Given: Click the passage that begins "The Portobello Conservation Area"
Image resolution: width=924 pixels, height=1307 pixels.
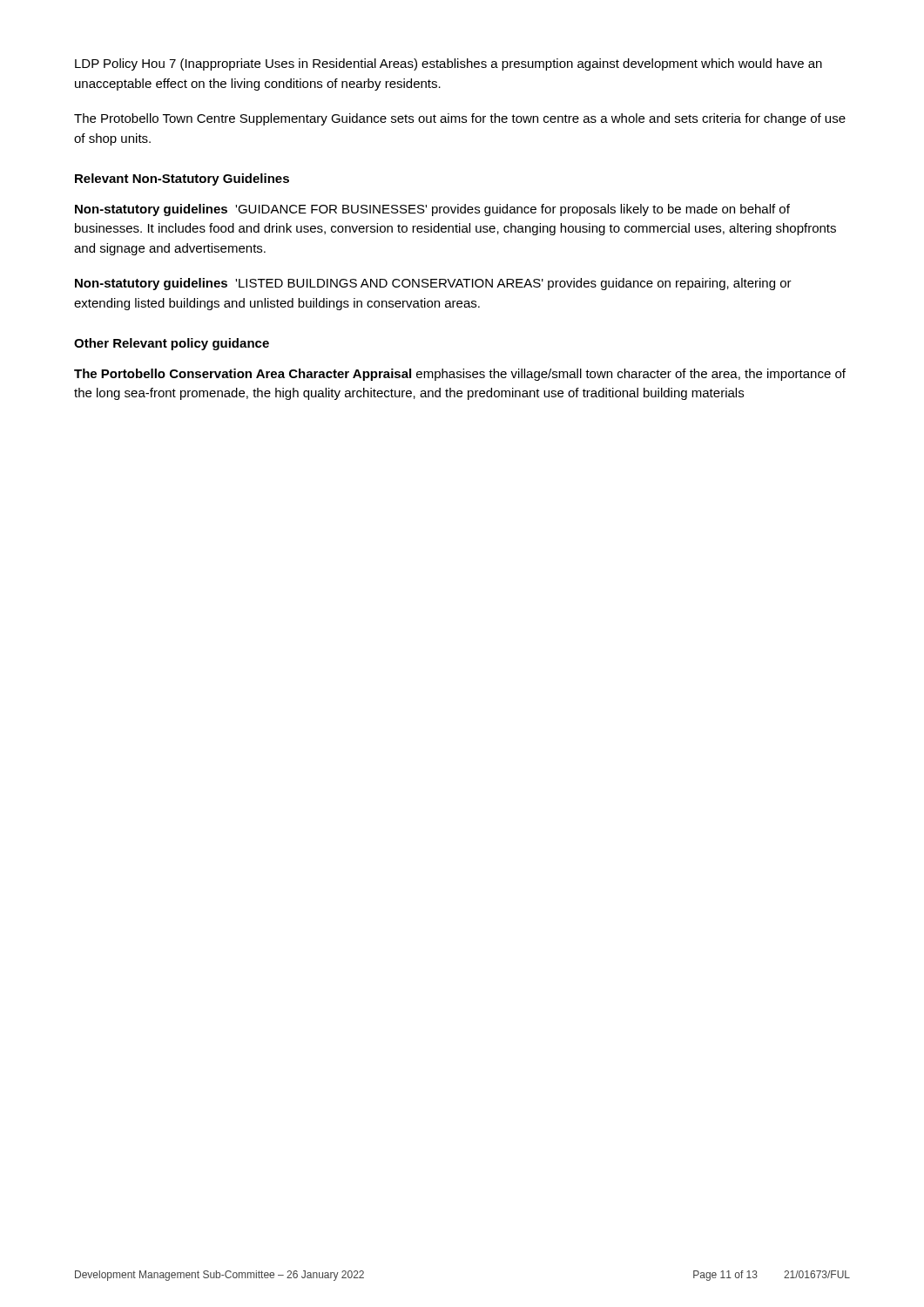Looking at the screenshot, I should point(460,383).
